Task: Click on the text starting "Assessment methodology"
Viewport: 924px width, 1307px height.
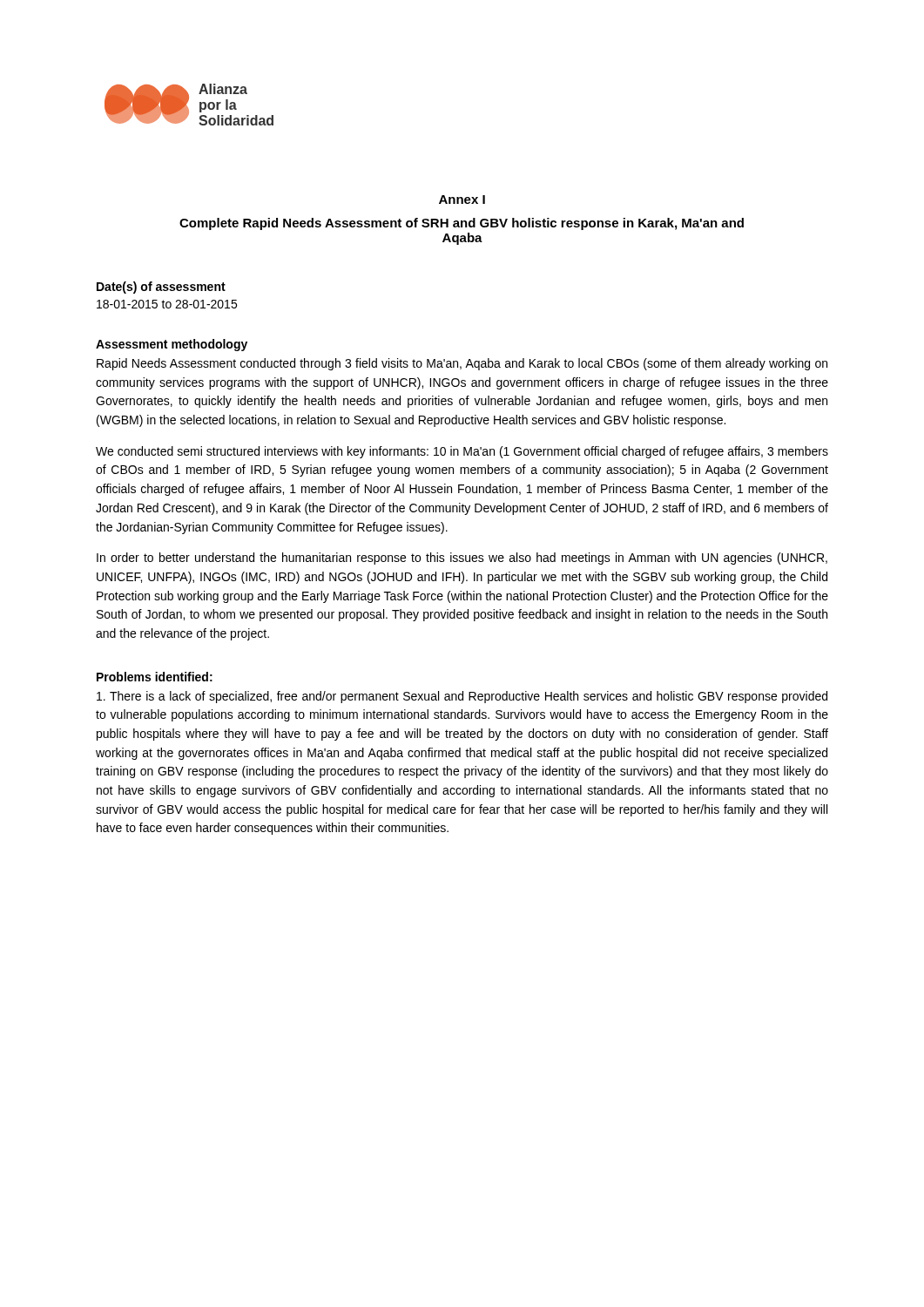Action: click(172, 344)
